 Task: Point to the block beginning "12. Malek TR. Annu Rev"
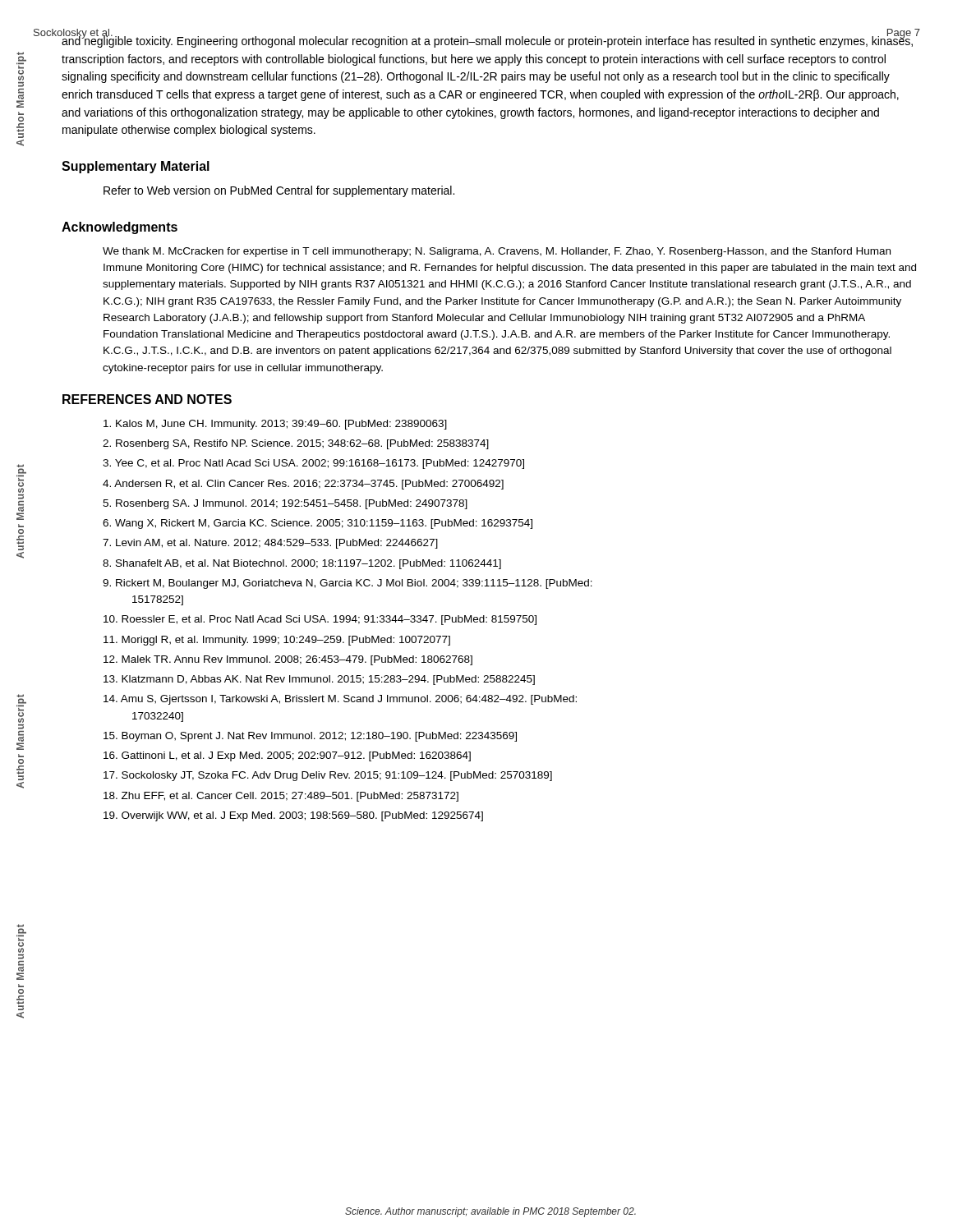click(x=288, y=659)
